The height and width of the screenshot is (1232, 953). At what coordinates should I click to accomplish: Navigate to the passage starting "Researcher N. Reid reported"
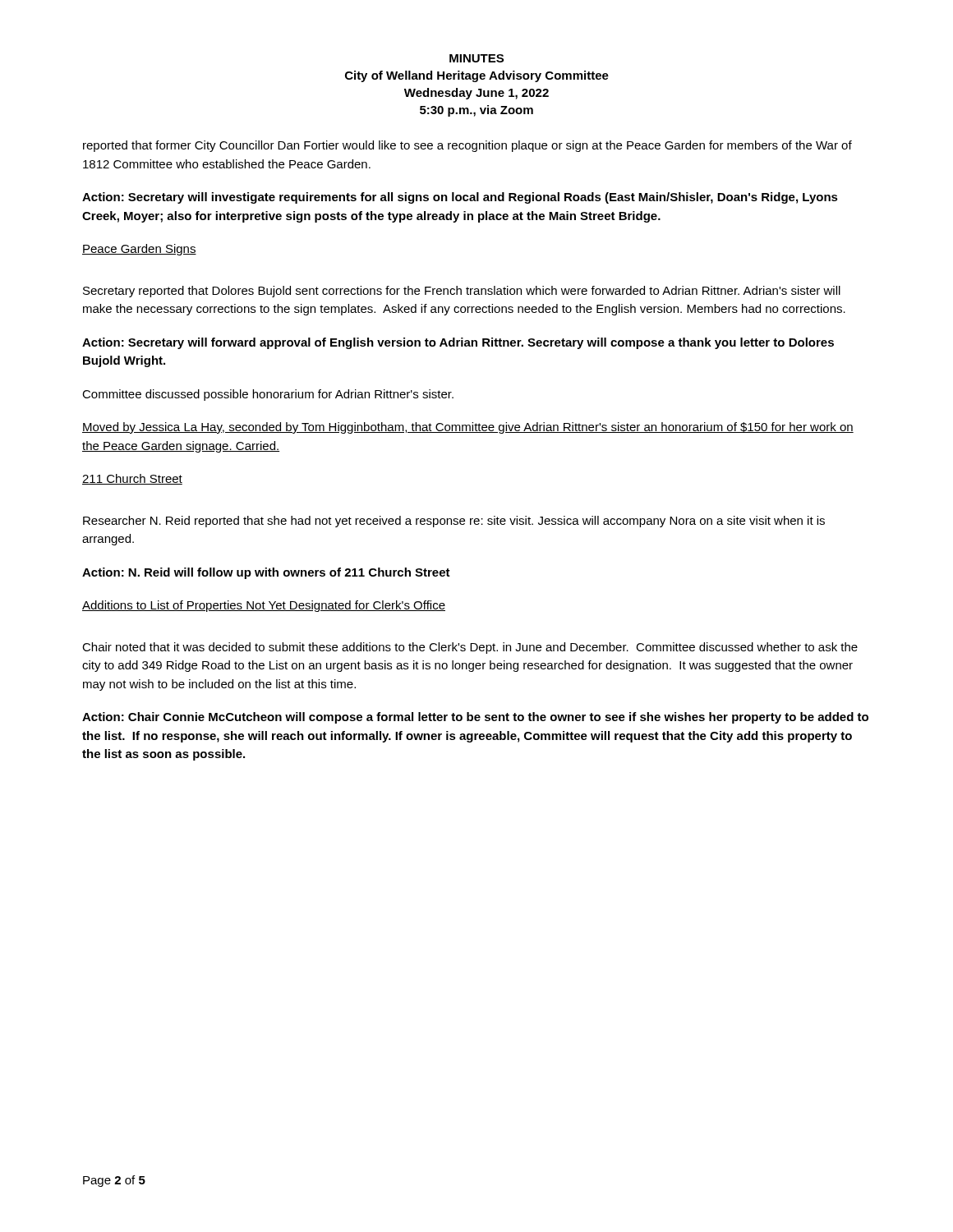(454, 529)
